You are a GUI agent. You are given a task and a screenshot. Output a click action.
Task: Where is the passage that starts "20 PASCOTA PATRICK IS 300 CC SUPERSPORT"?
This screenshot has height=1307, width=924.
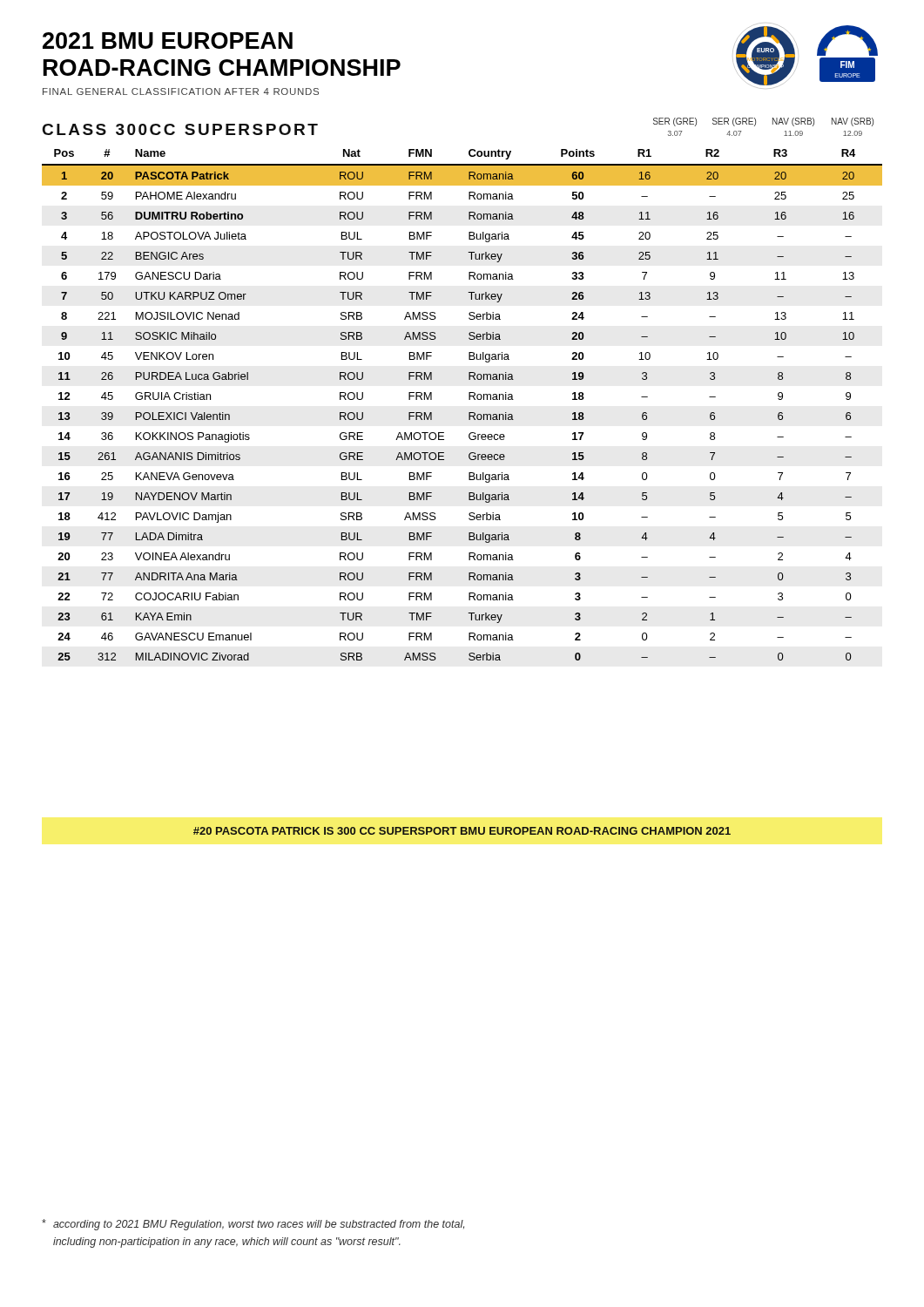point(462,831)
